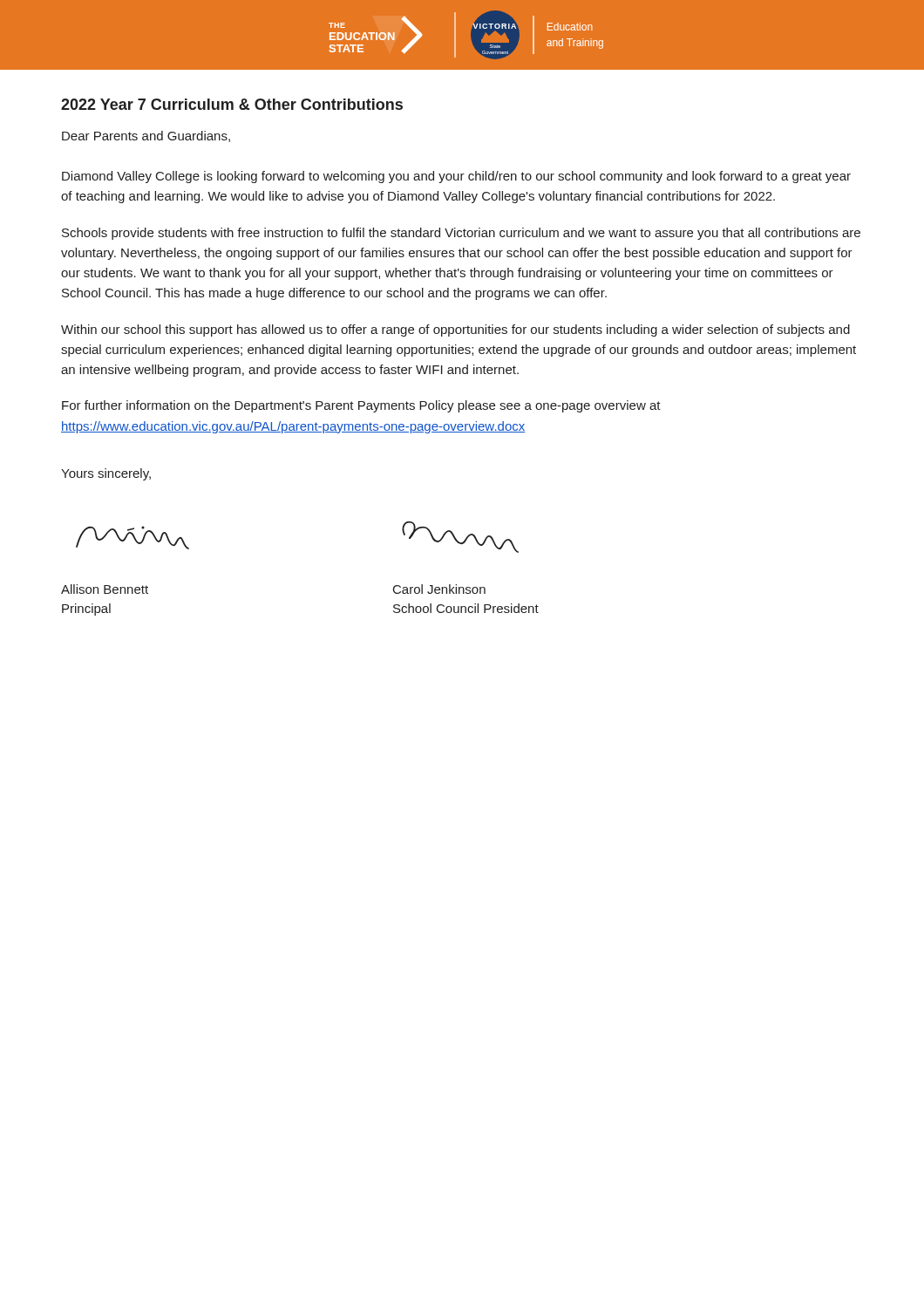Select the element starting "Dear Parents and Guardians,"
The width and height of the screenshot is (924, 1308).
point(146,136)
